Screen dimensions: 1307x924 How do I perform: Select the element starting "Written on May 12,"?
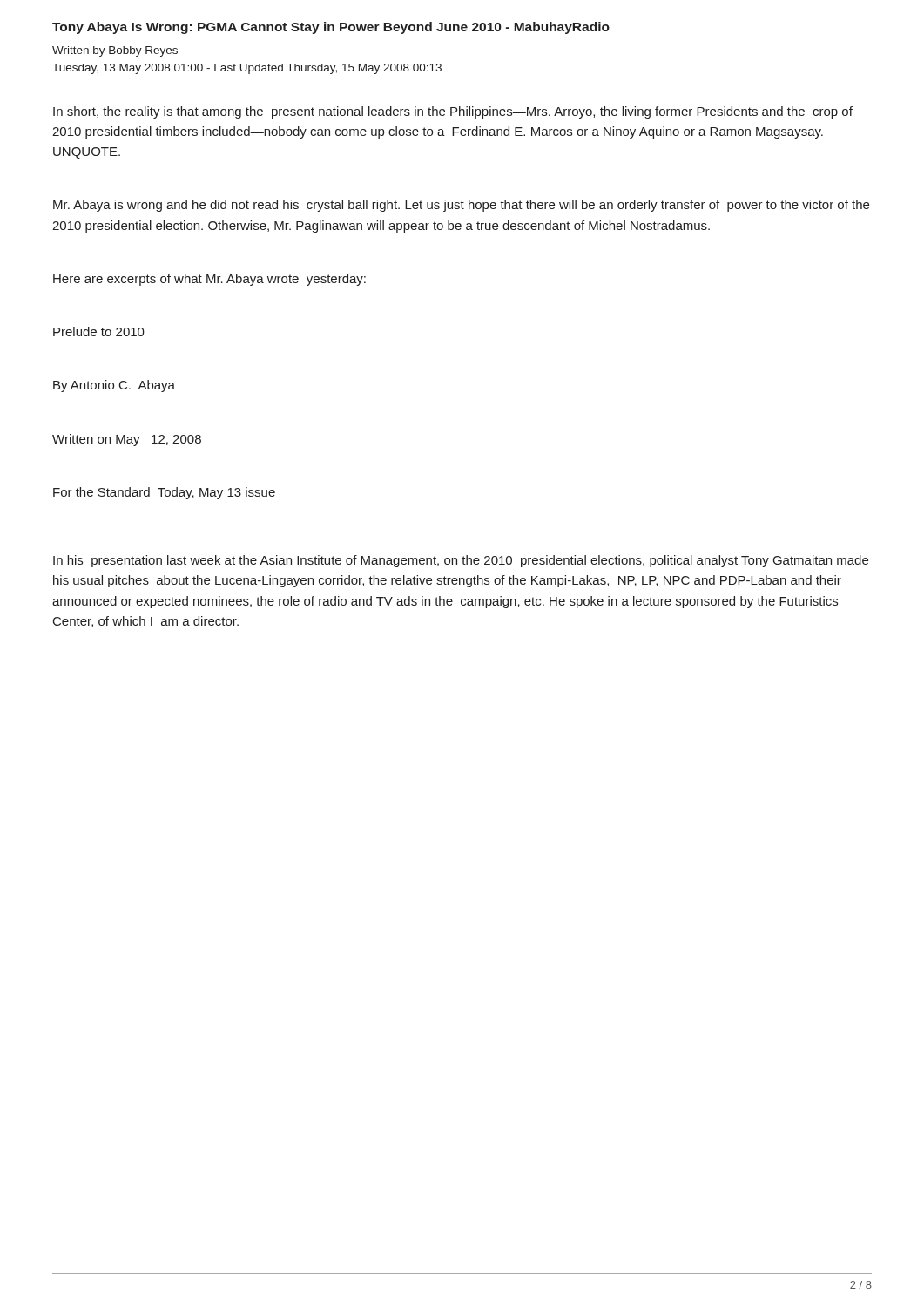click(x=127, y=438)
